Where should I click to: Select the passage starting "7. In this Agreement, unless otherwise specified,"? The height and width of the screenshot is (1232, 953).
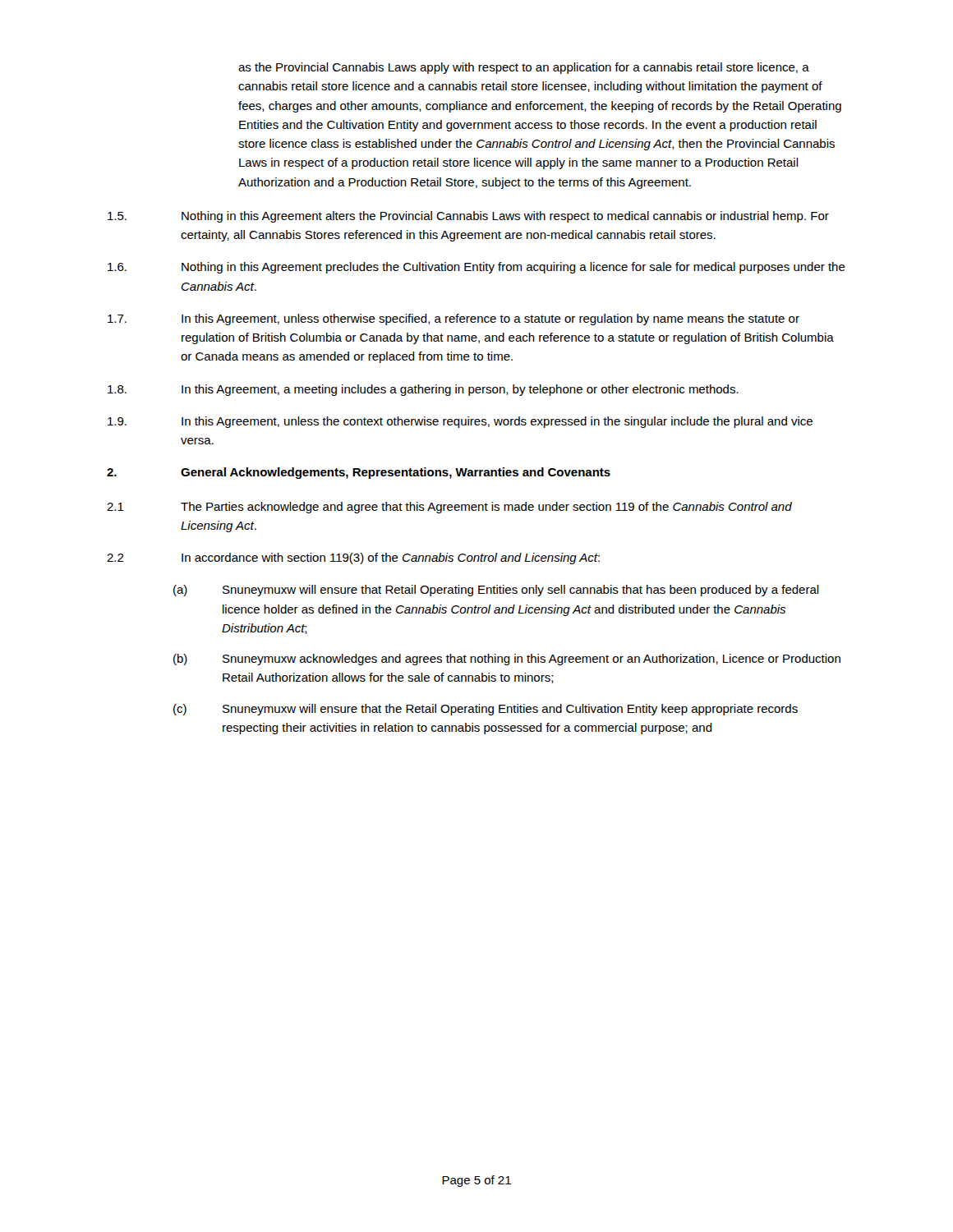click(476, 337)
